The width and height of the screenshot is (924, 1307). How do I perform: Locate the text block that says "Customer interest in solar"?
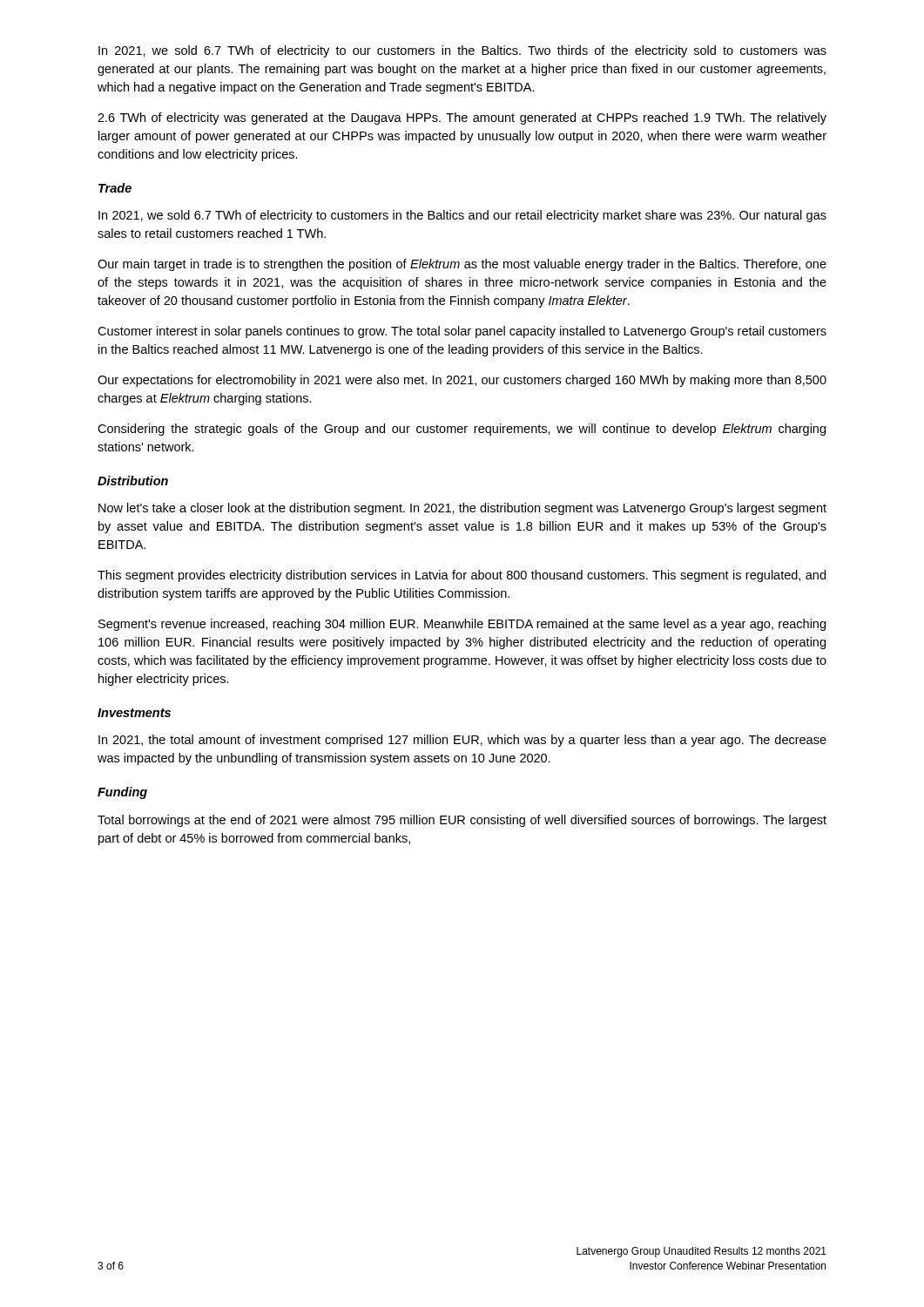[x=462, y=341]
